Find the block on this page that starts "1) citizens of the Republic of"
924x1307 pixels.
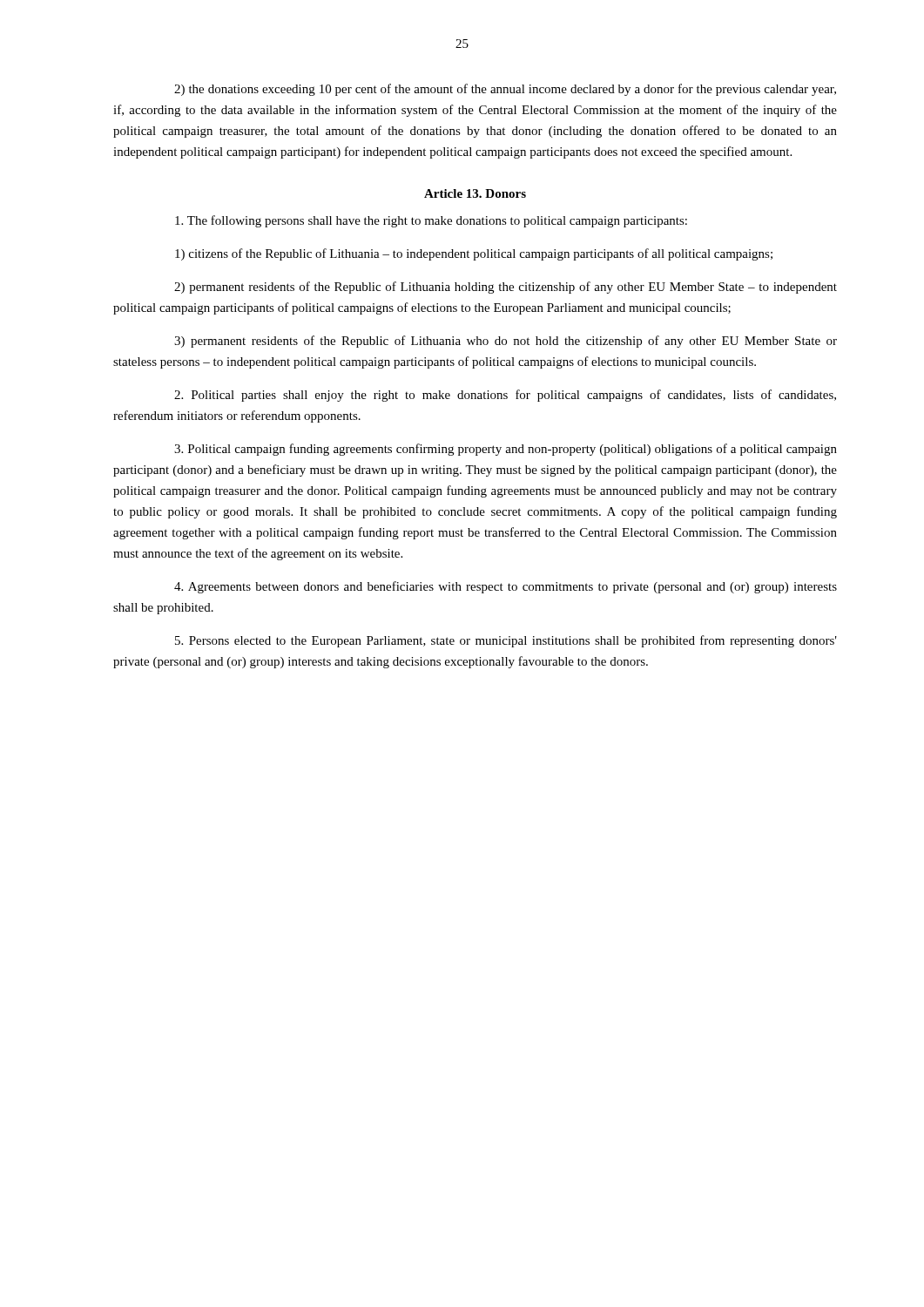click(474, 254)
